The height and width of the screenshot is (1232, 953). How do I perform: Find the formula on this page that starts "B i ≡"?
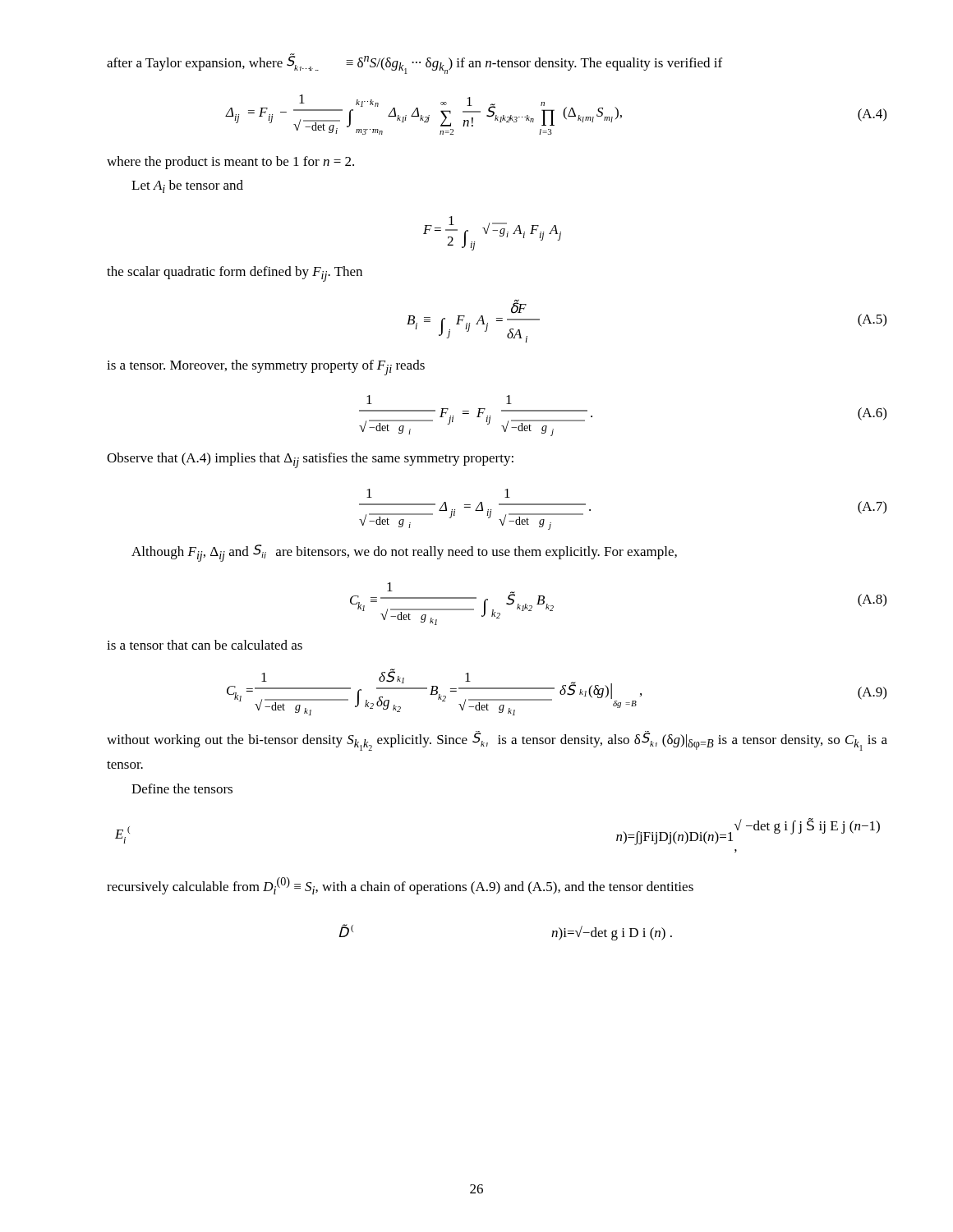click(x=442, y=321)
